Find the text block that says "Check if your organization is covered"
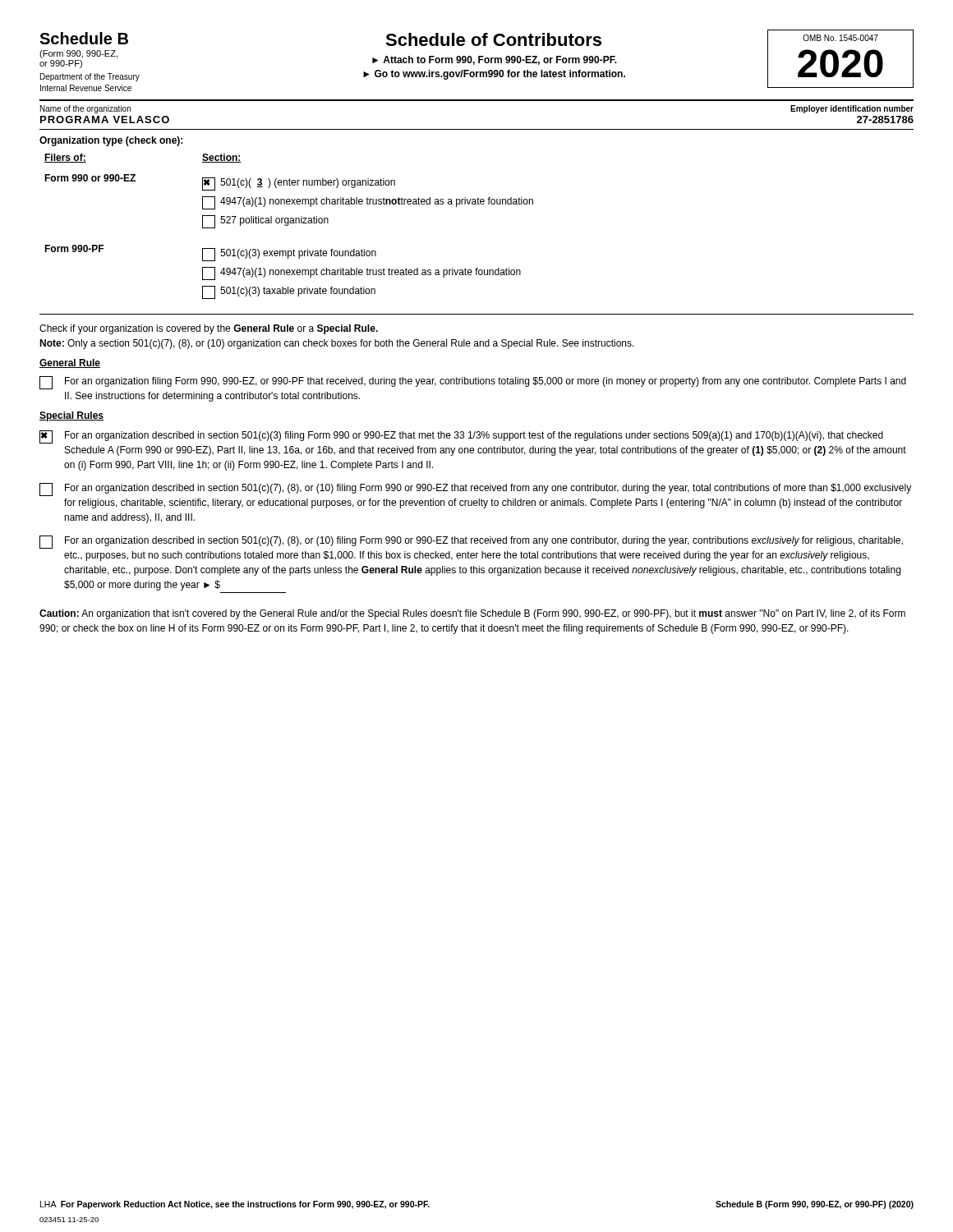 tap(209, 329)
